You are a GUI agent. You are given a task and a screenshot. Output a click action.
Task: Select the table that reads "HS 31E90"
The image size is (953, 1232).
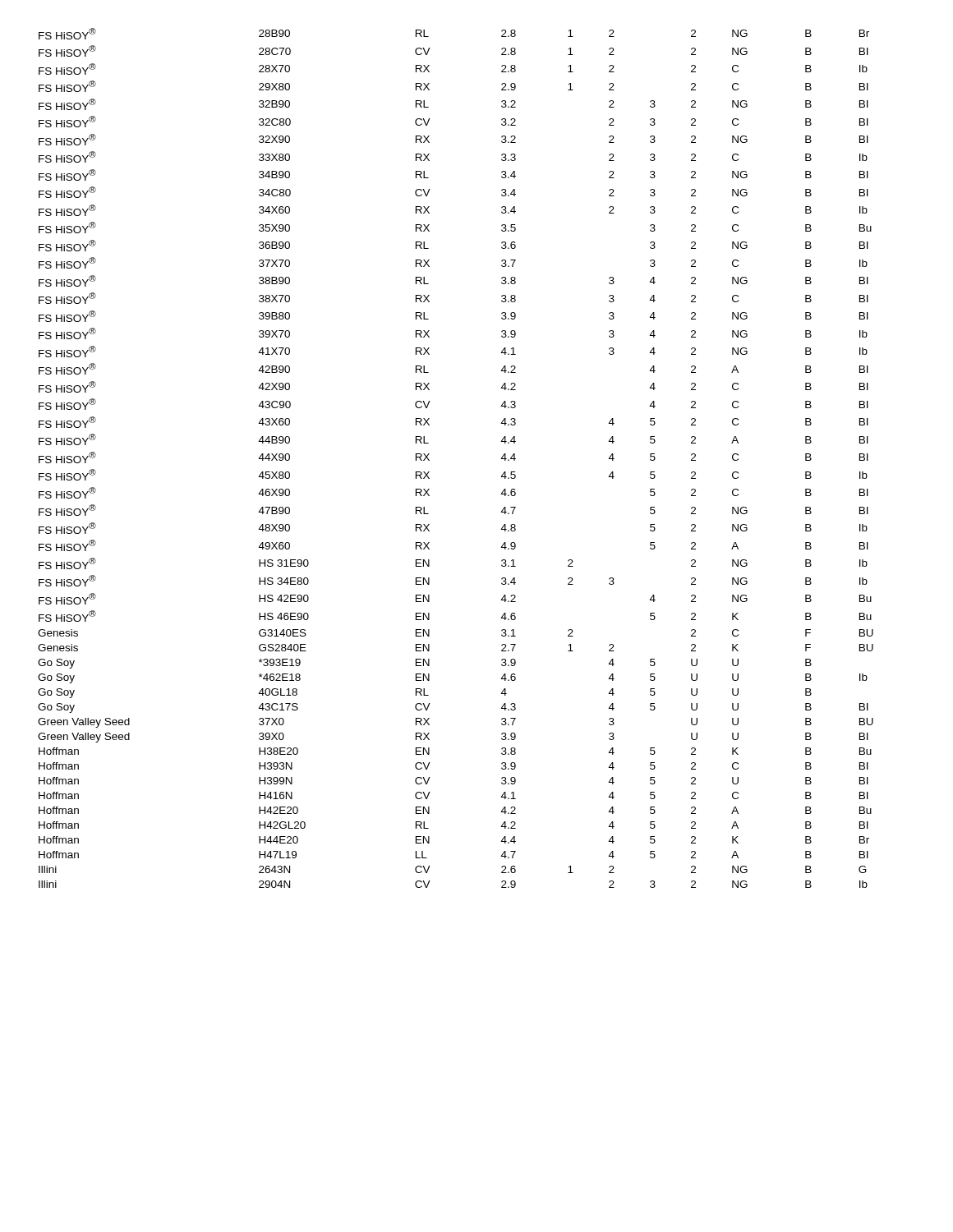(x=476, y=458)
